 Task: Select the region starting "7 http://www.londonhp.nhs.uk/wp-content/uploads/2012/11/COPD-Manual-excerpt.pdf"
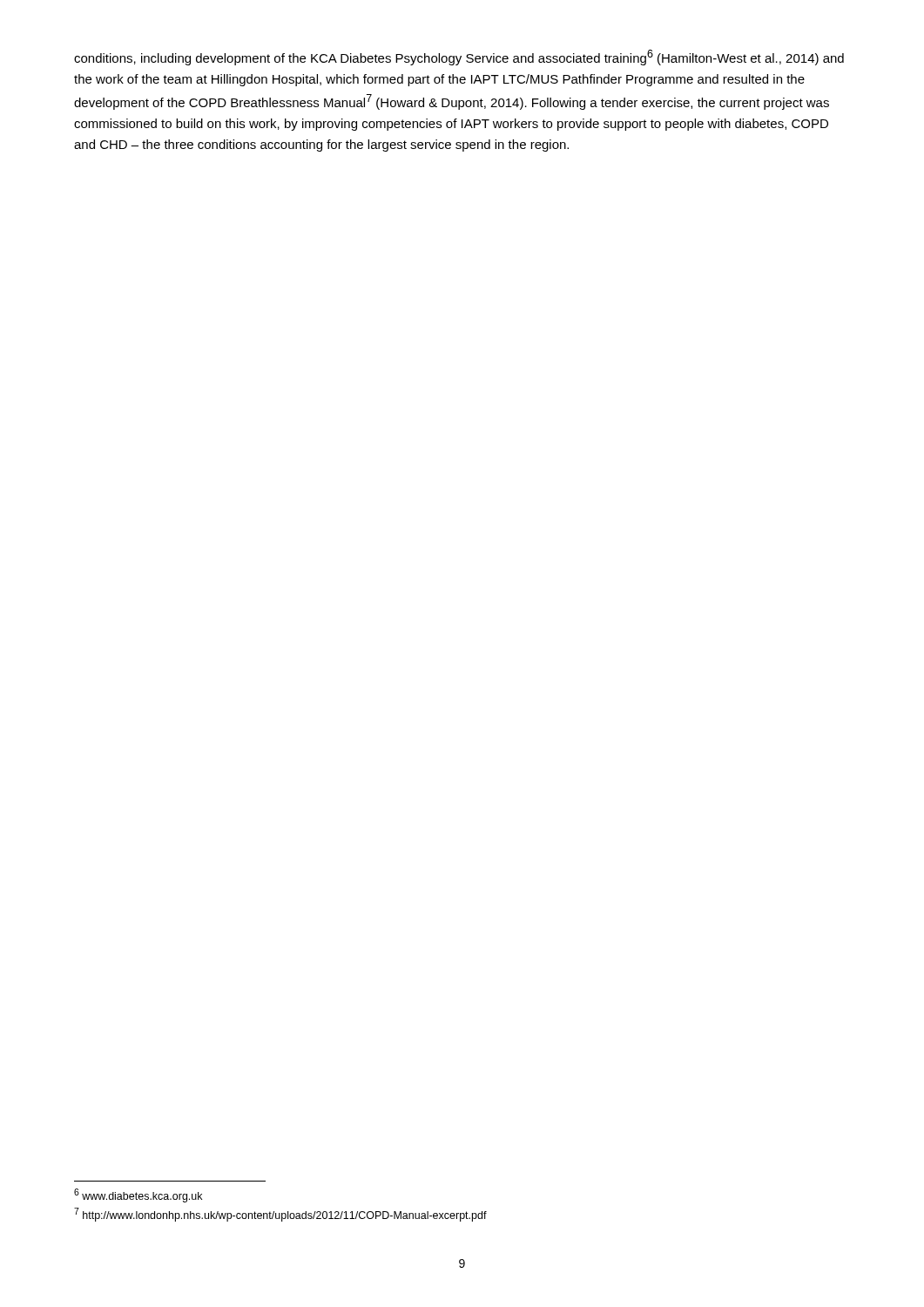[x=280, y=1214]
